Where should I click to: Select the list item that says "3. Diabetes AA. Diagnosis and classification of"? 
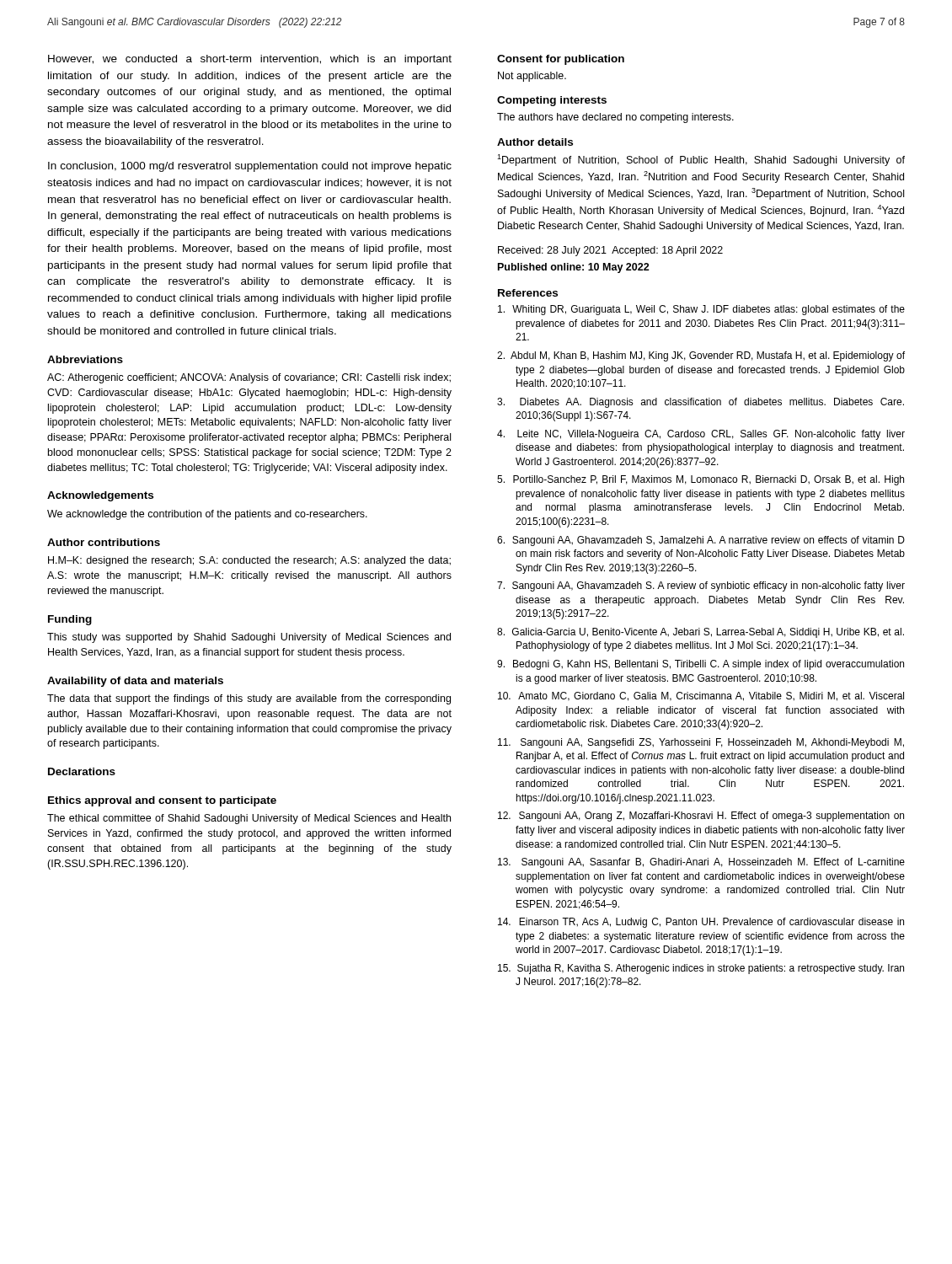701,409
